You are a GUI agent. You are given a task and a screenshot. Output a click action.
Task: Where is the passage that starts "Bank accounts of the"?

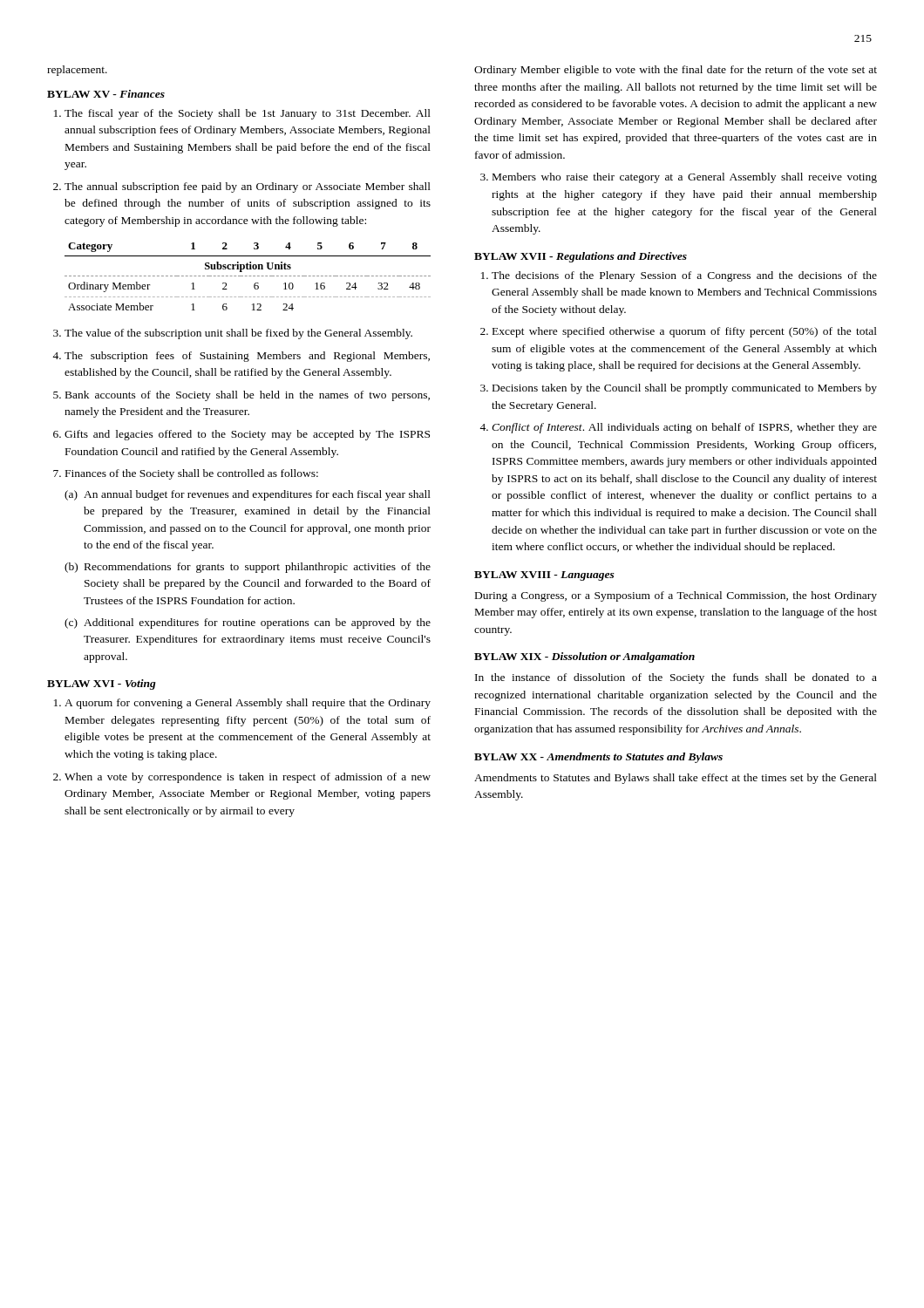248,403
